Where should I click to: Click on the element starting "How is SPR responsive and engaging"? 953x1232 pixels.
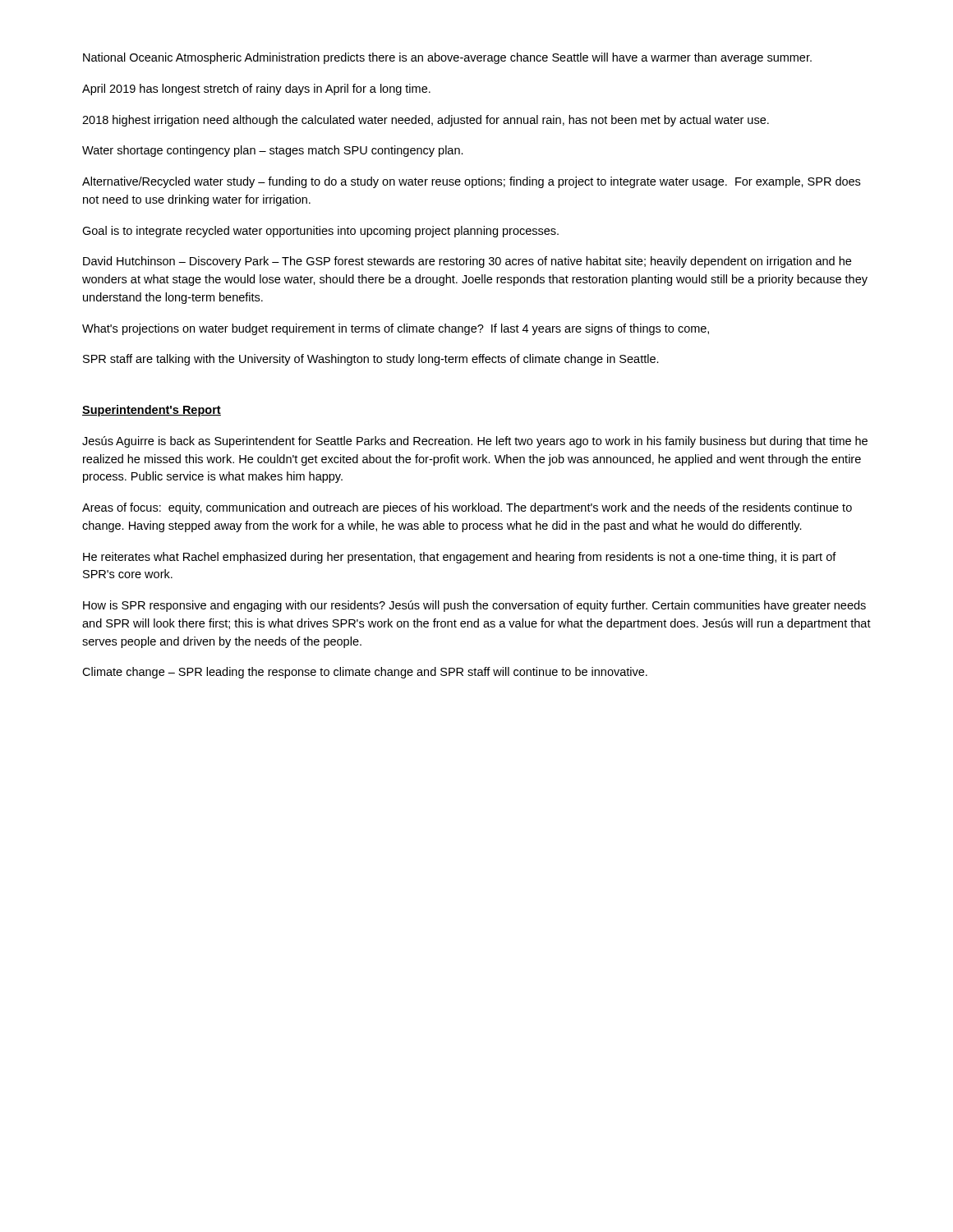pyautogui.click(x=476, y=623)
